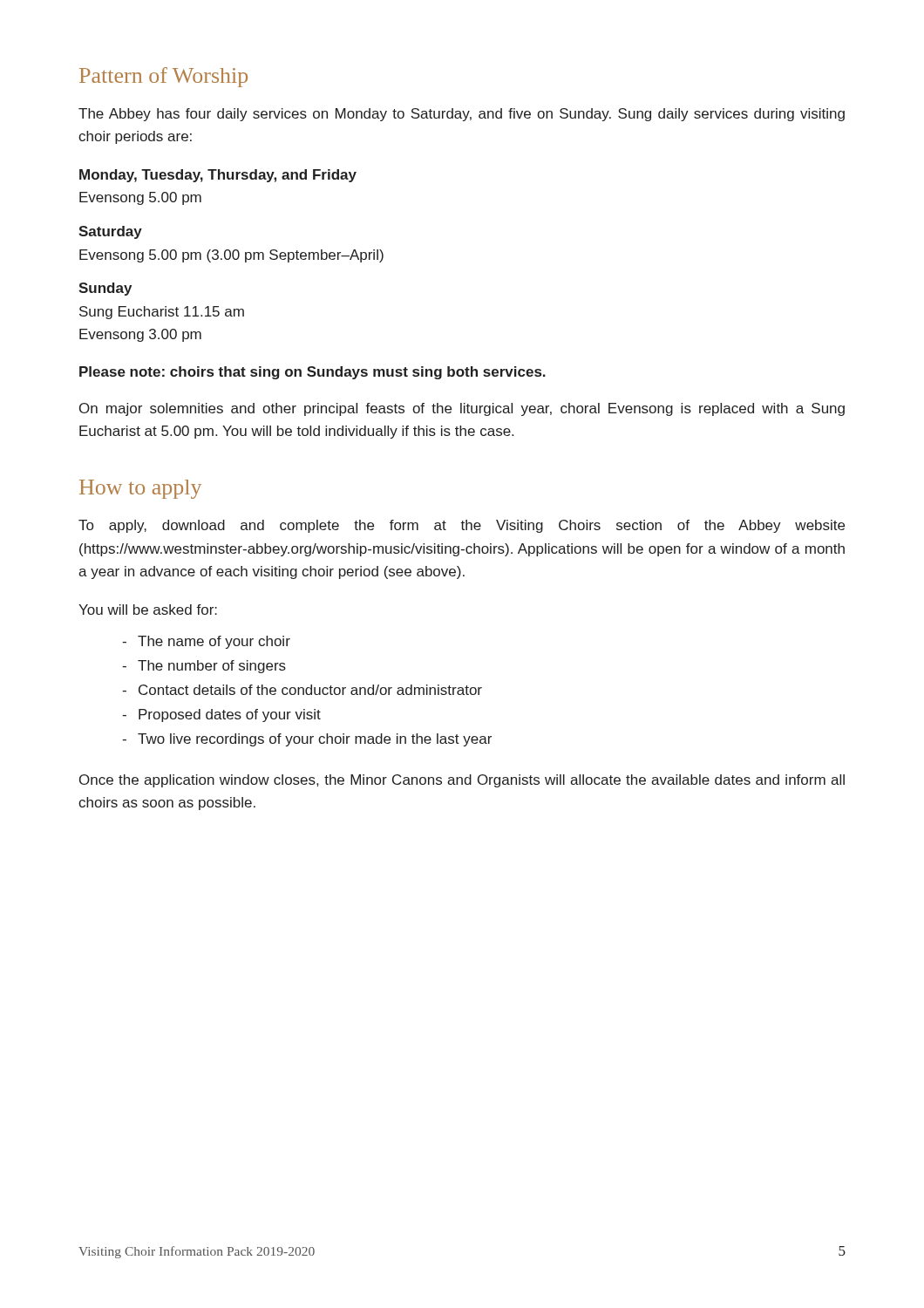
Task: Find the block on this page that starts "Once the application window"
Action: pos(462,791)
